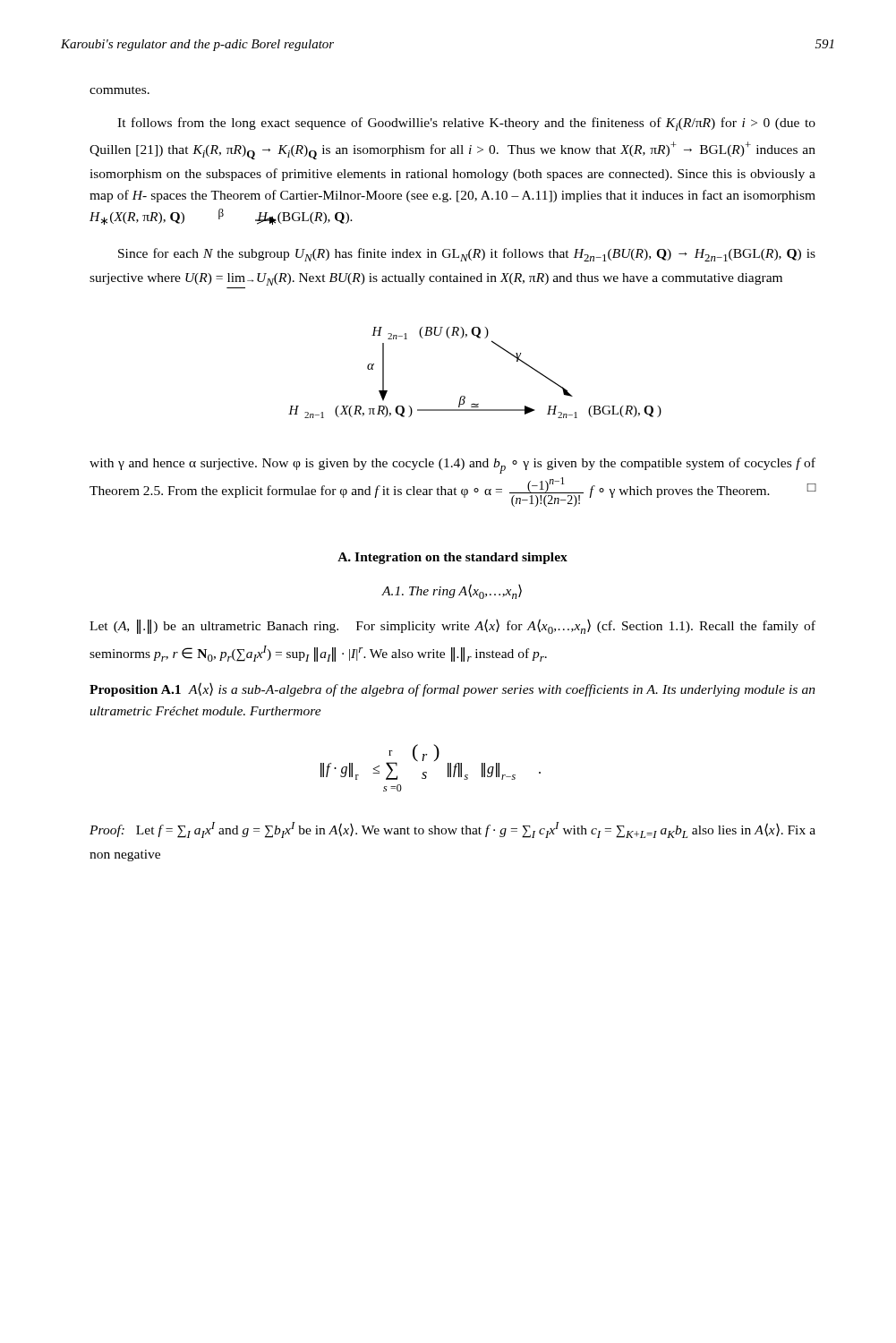Image resolution: width=896 pixels, height=1343 pixels.
Task: Locate the element starting "Let (A, ‖.‖) be"
Action: tap(452, 641)
